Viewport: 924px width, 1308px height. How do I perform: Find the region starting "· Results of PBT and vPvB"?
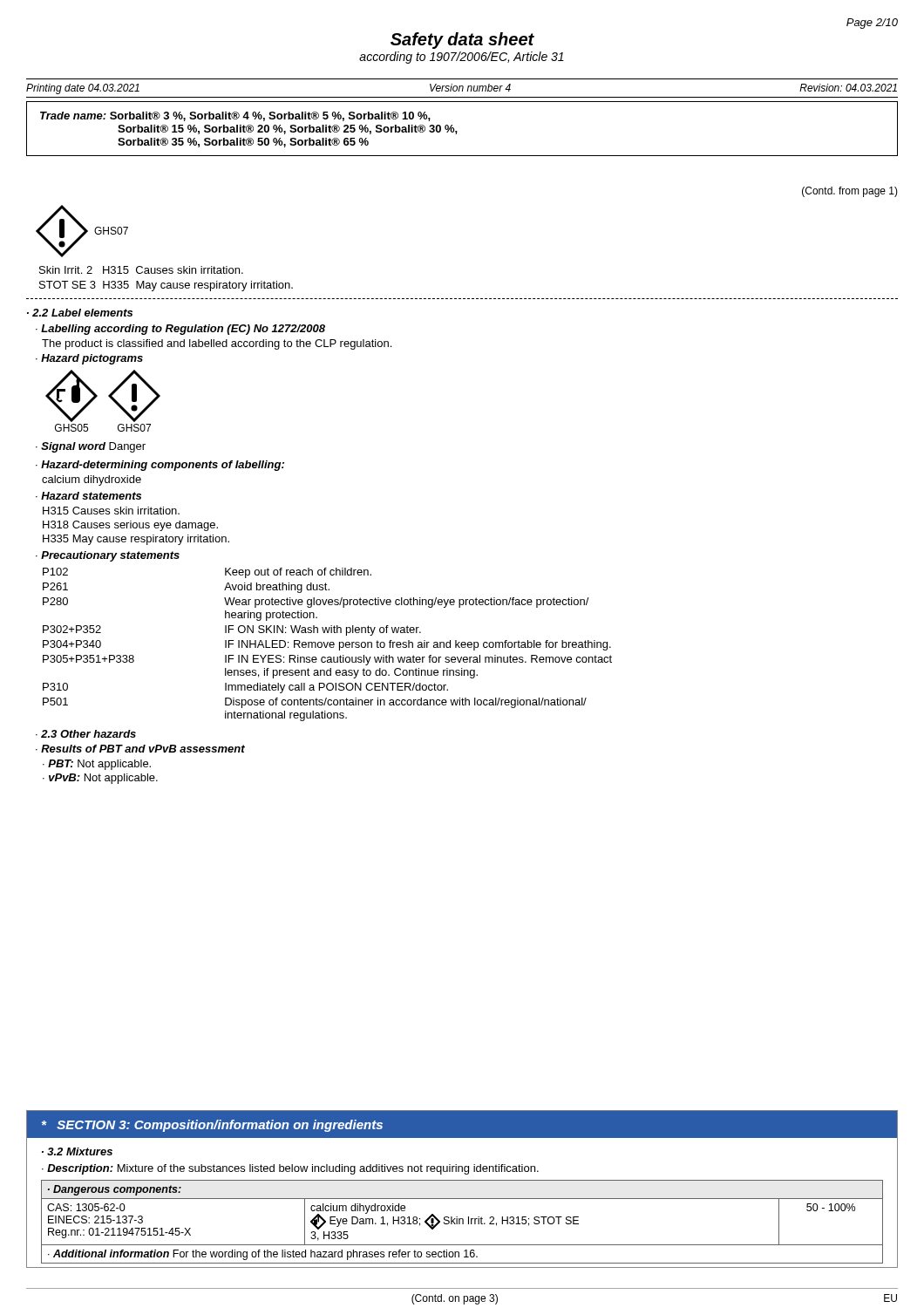point(140,749)
